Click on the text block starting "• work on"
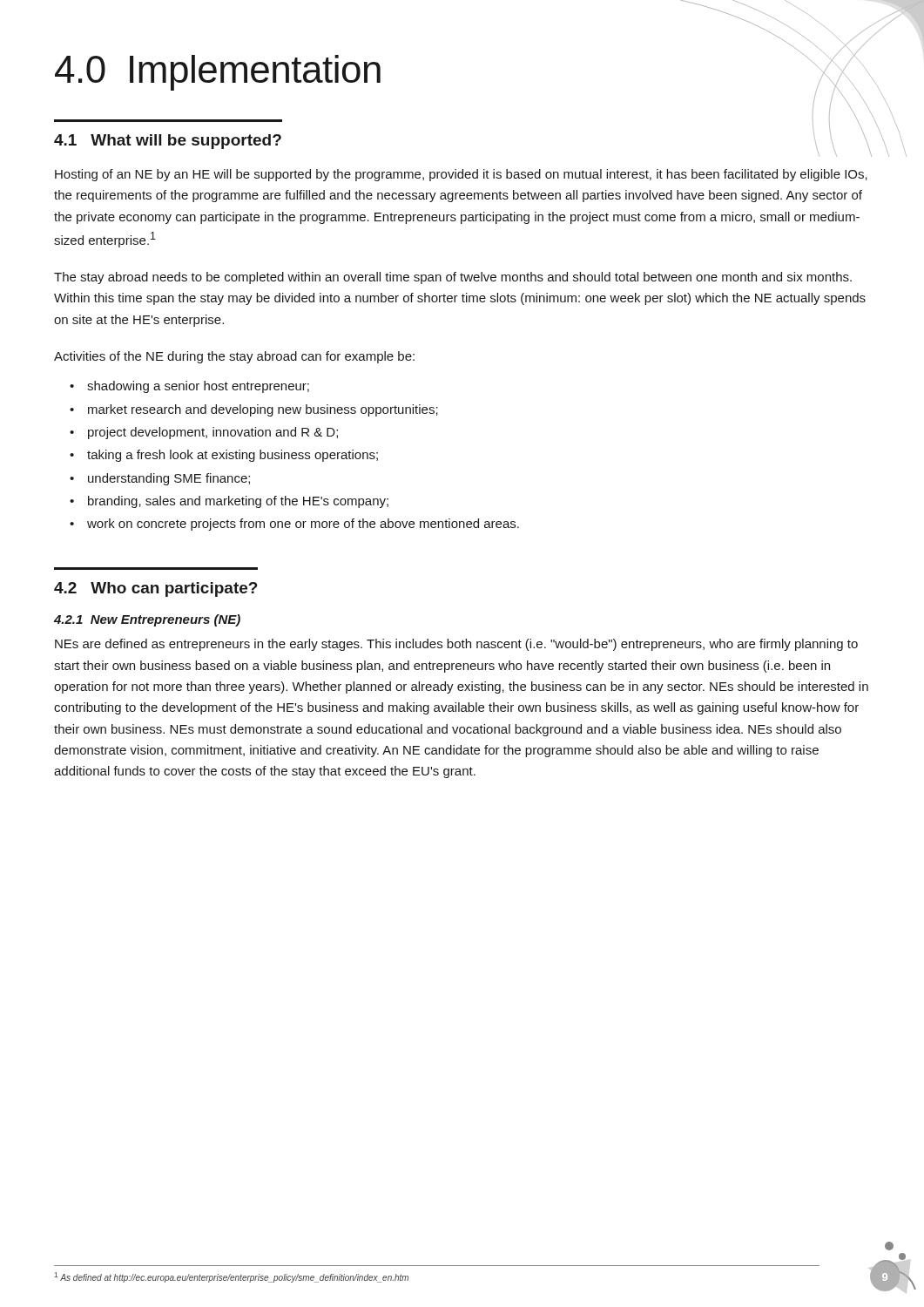 click(x=295, y=524)
